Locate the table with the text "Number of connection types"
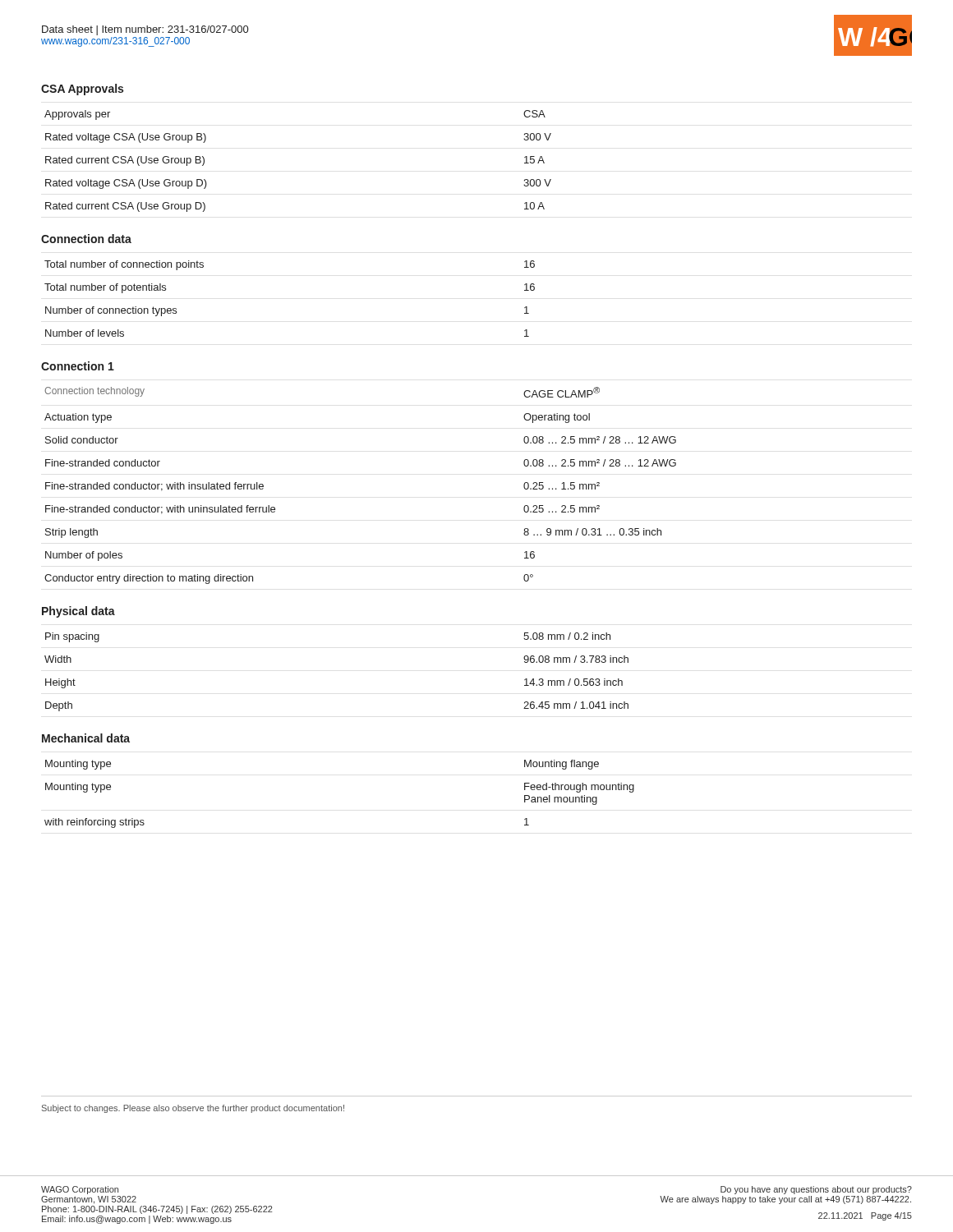 [476, 299]
